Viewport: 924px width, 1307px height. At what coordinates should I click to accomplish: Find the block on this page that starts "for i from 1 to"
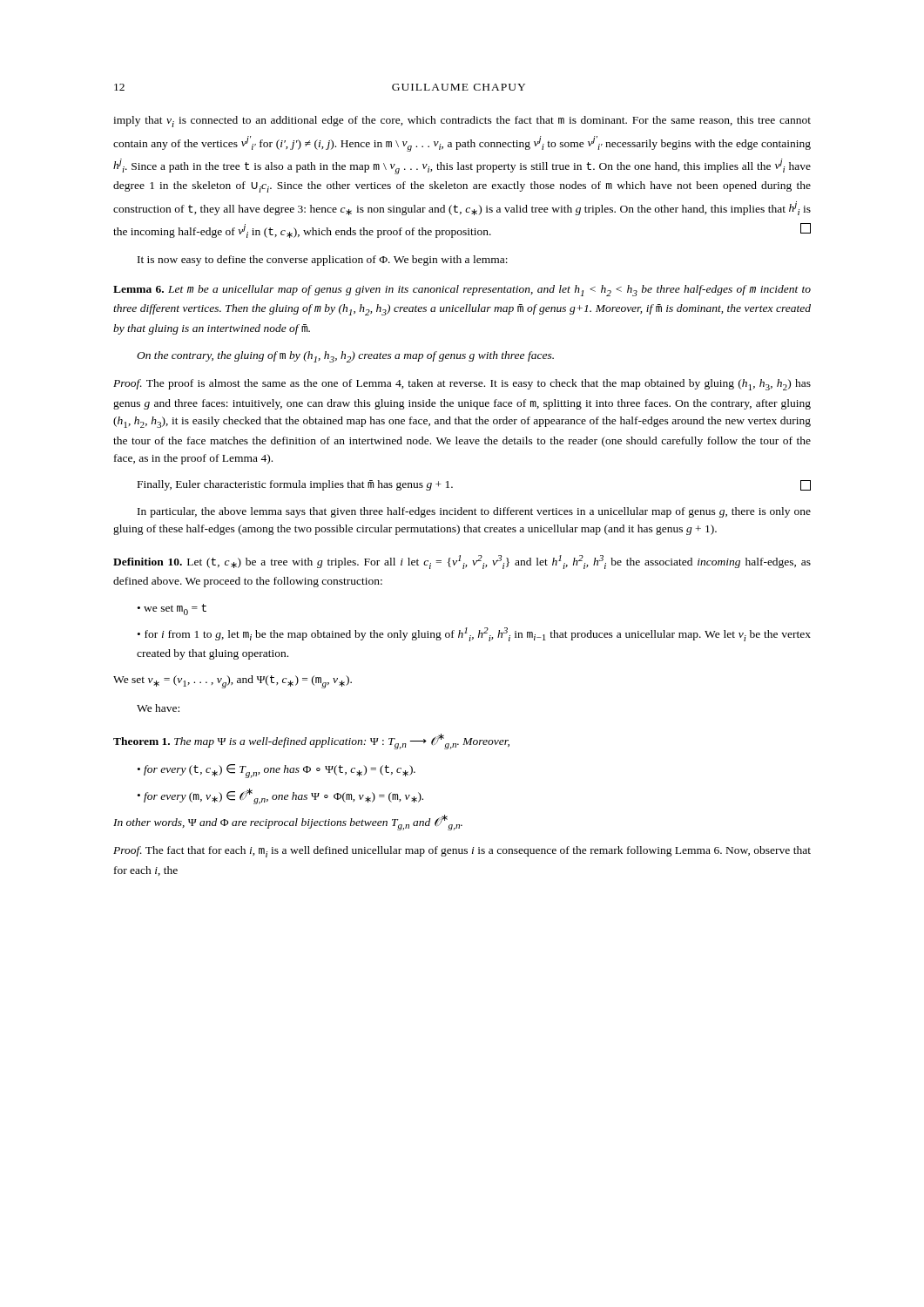474,642
